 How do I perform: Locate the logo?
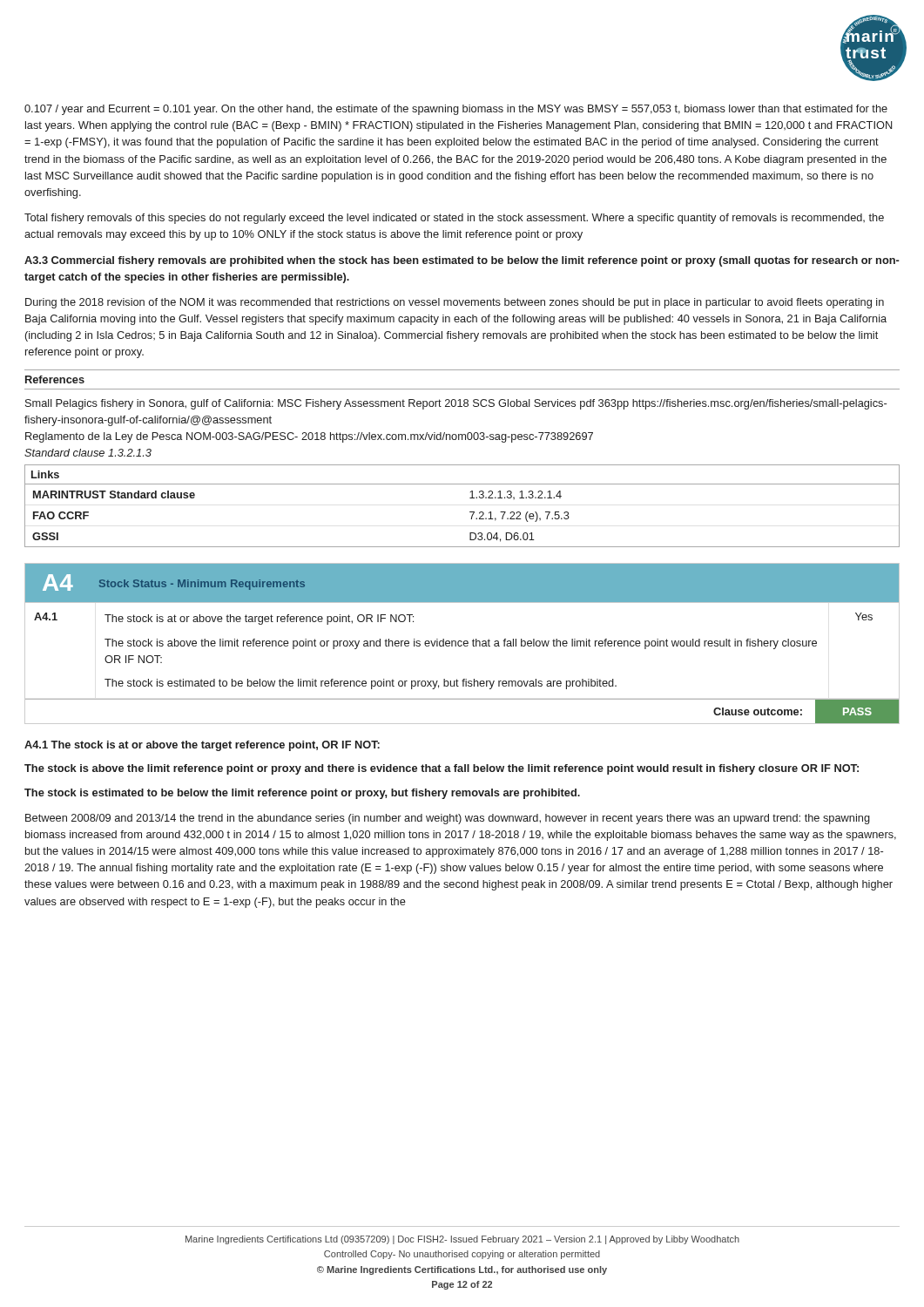click(x=852, y=50)
